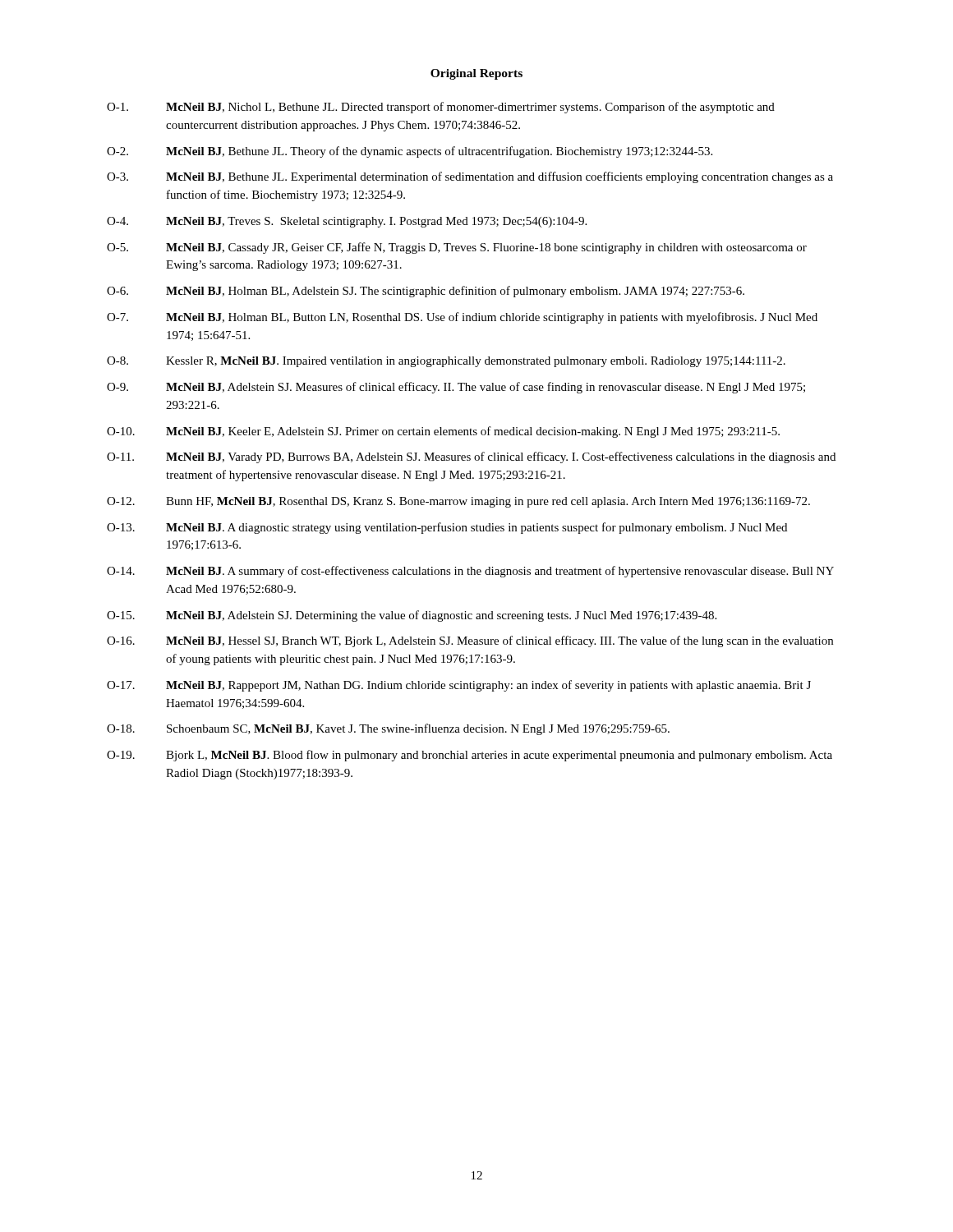Find the list item that reads "O-8. Kessler R, McNeil BJ. Impaired ventilation in"

pyautogui.click(x=476, y=362)
